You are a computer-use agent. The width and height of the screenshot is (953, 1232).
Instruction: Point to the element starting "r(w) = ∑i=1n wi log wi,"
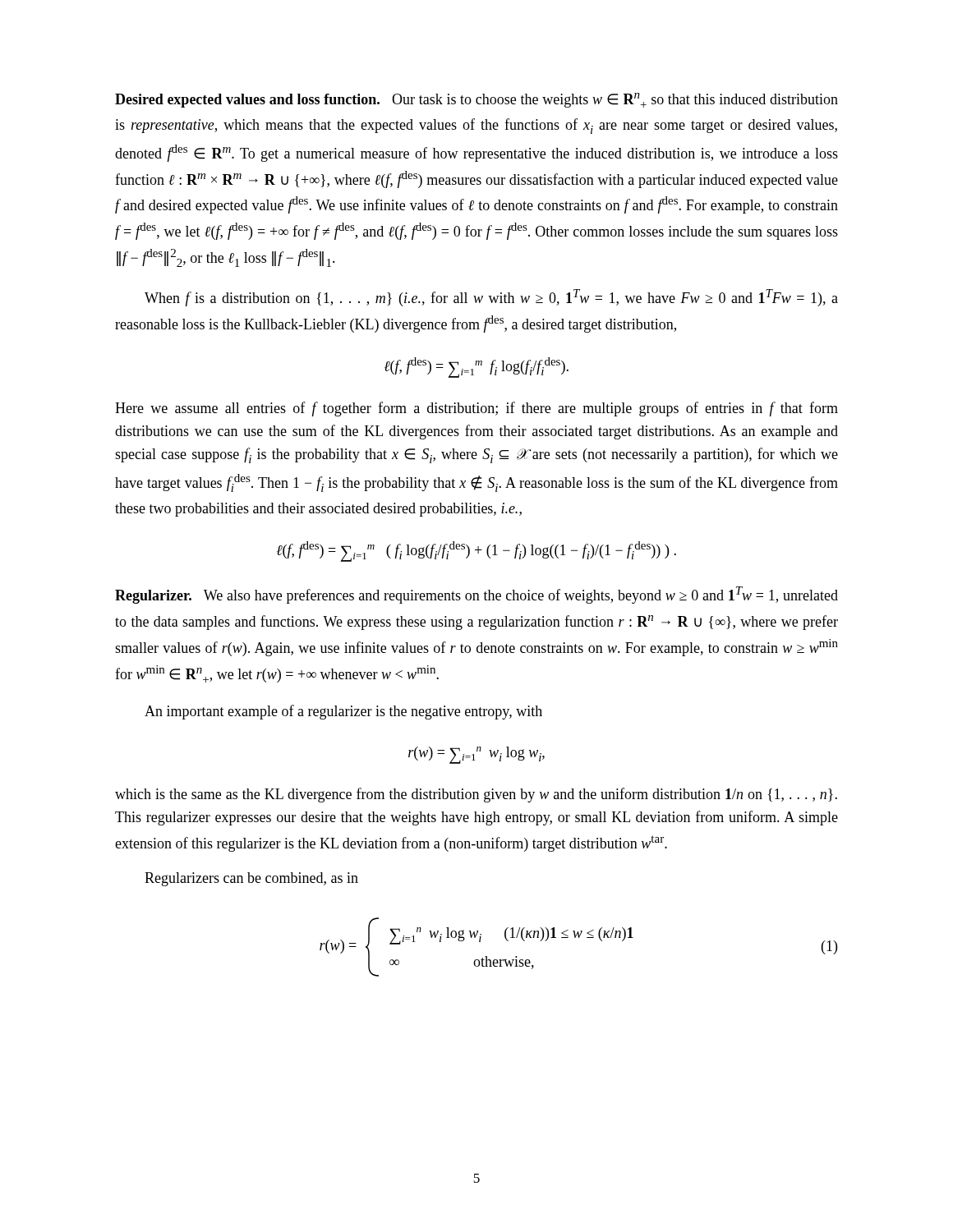coord(476,752)
